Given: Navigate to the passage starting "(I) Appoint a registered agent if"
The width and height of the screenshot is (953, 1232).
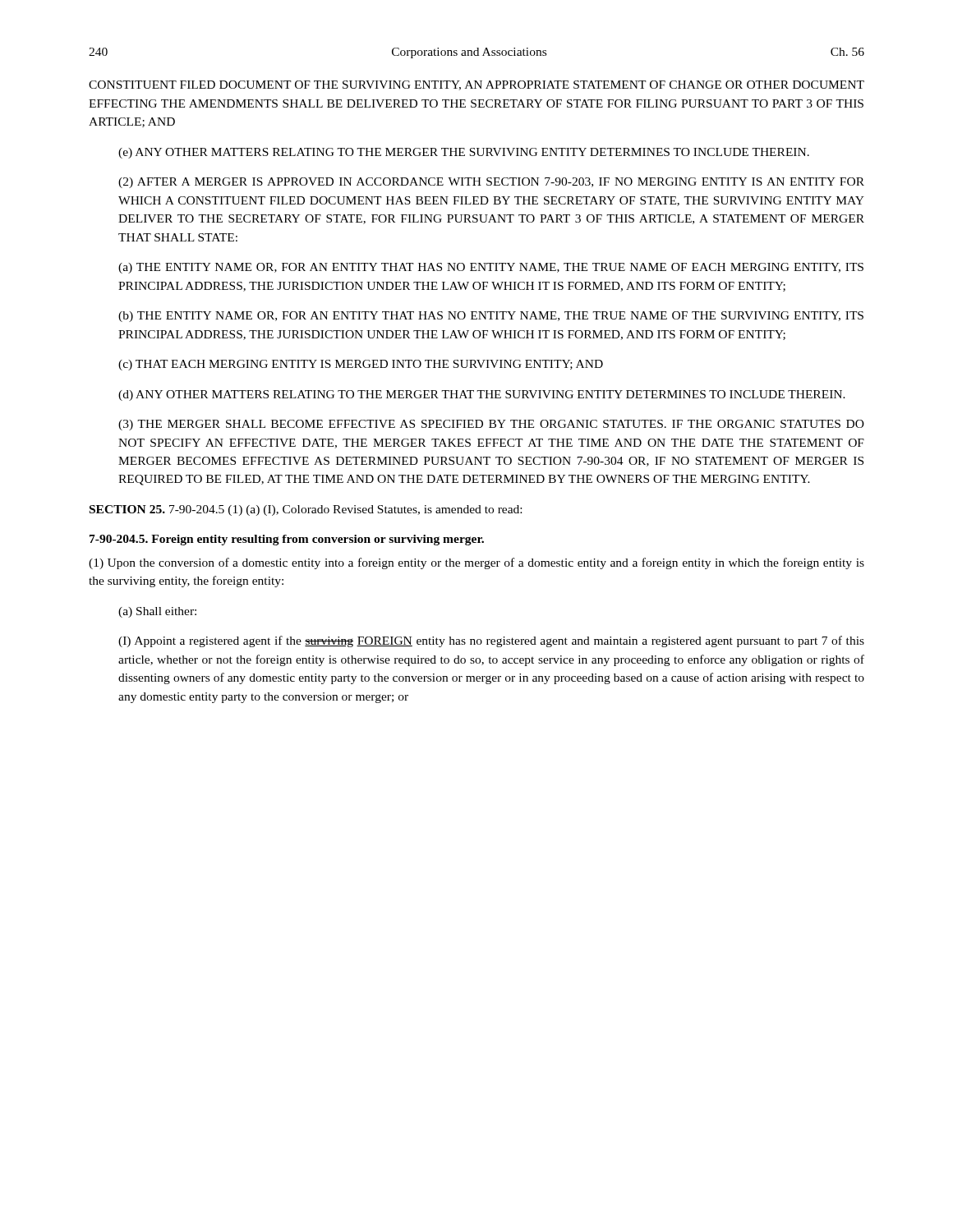Looking at the screenshot, I should 491,669.
